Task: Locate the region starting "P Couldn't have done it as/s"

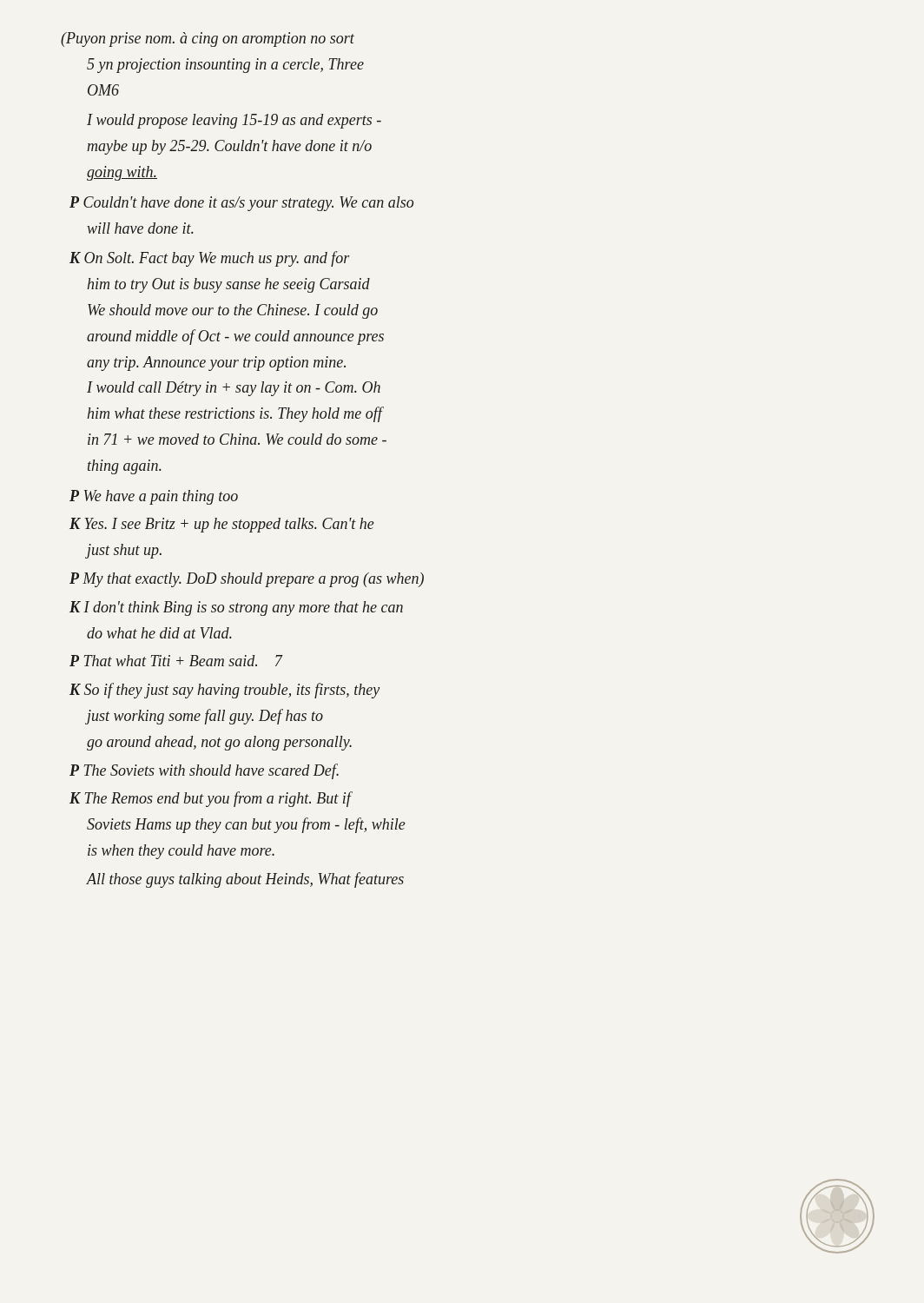Action: pos(241,204)
